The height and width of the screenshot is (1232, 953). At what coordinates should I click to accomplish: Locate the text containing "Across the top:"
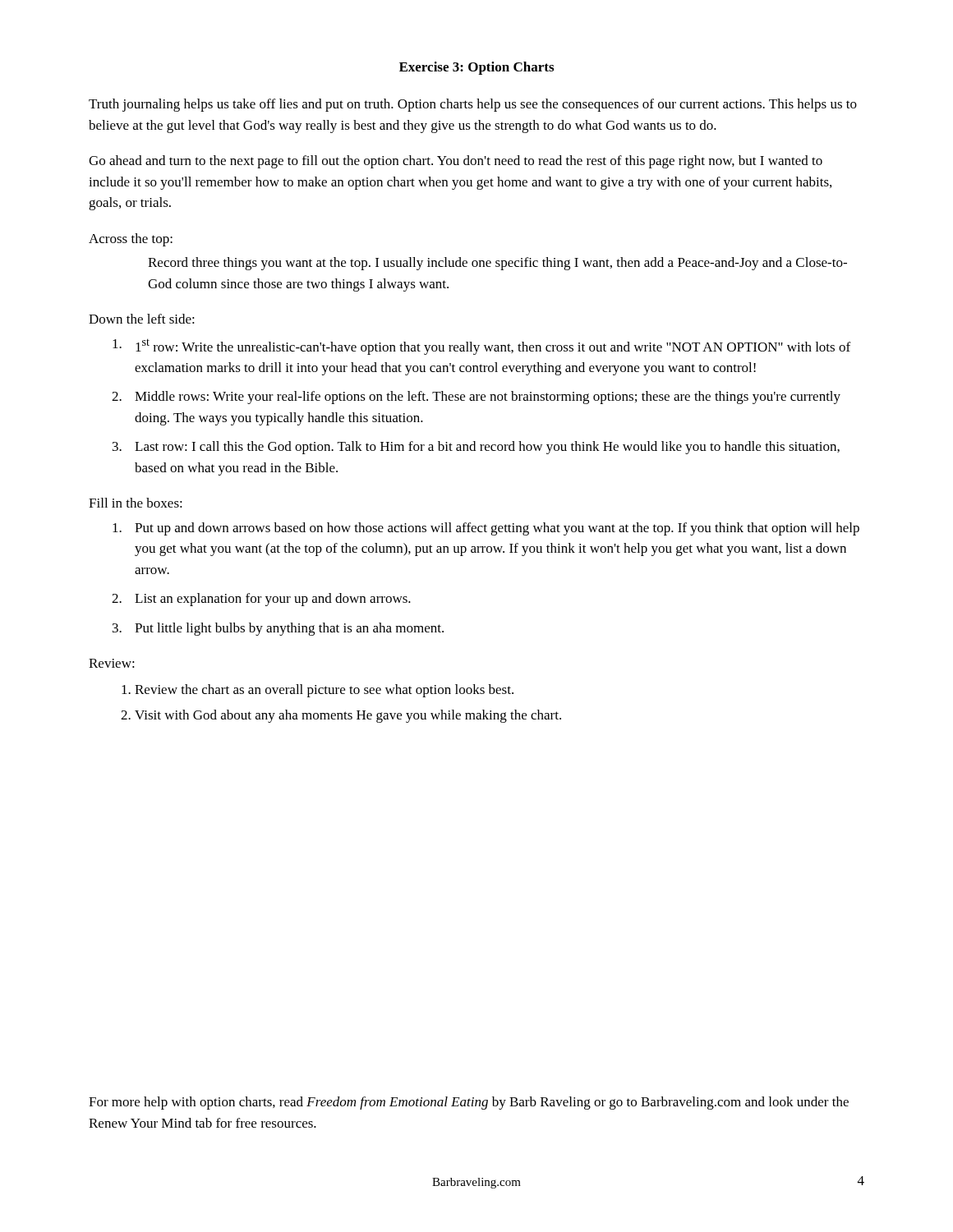coord(131,238)
